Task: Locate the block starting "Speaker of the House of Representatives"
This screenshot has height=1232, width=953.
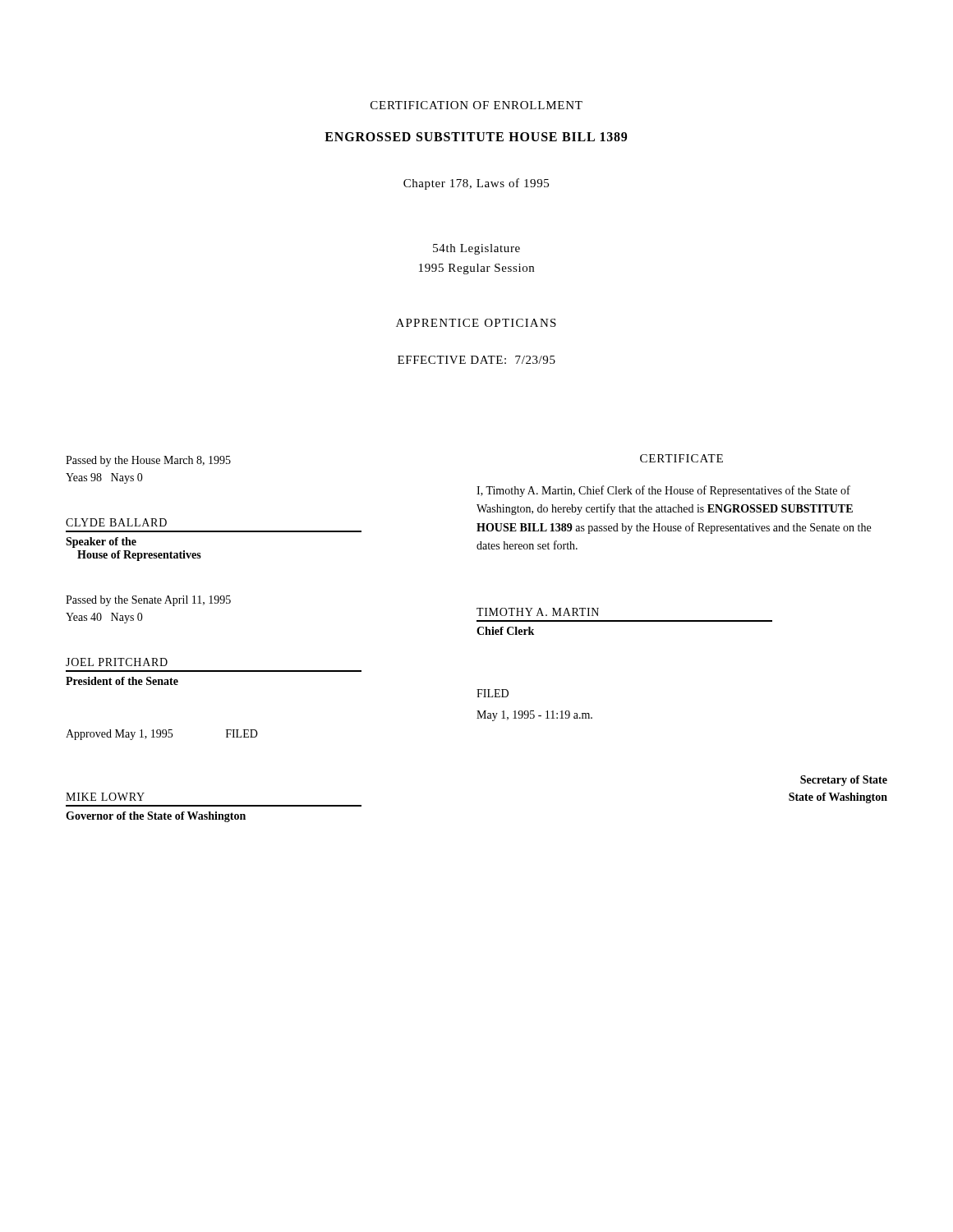Action: click(133, 548)
